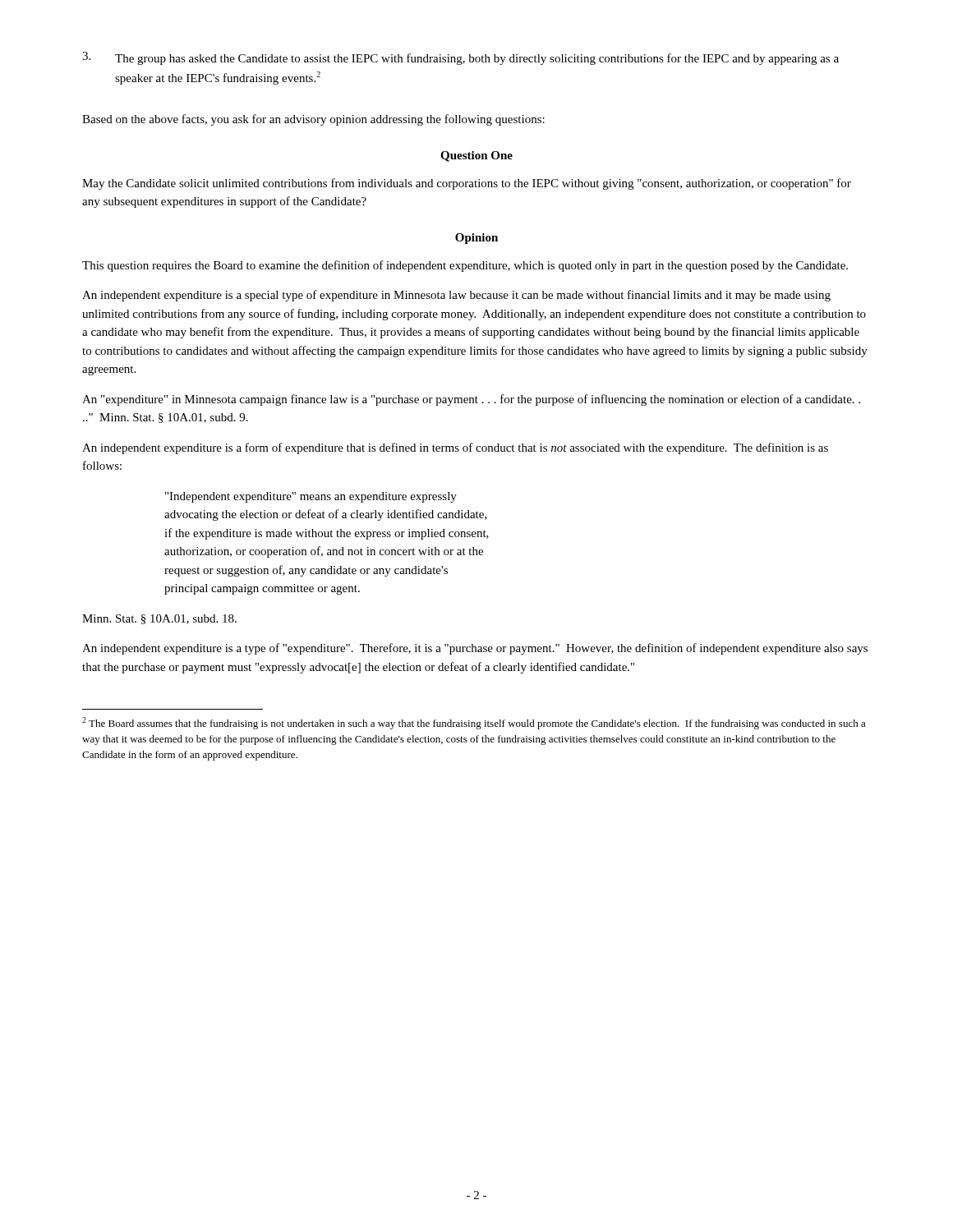Find the text block that reads "Based on the"
Viewport: 953px width, 1232px height.
tap(314, 119)
